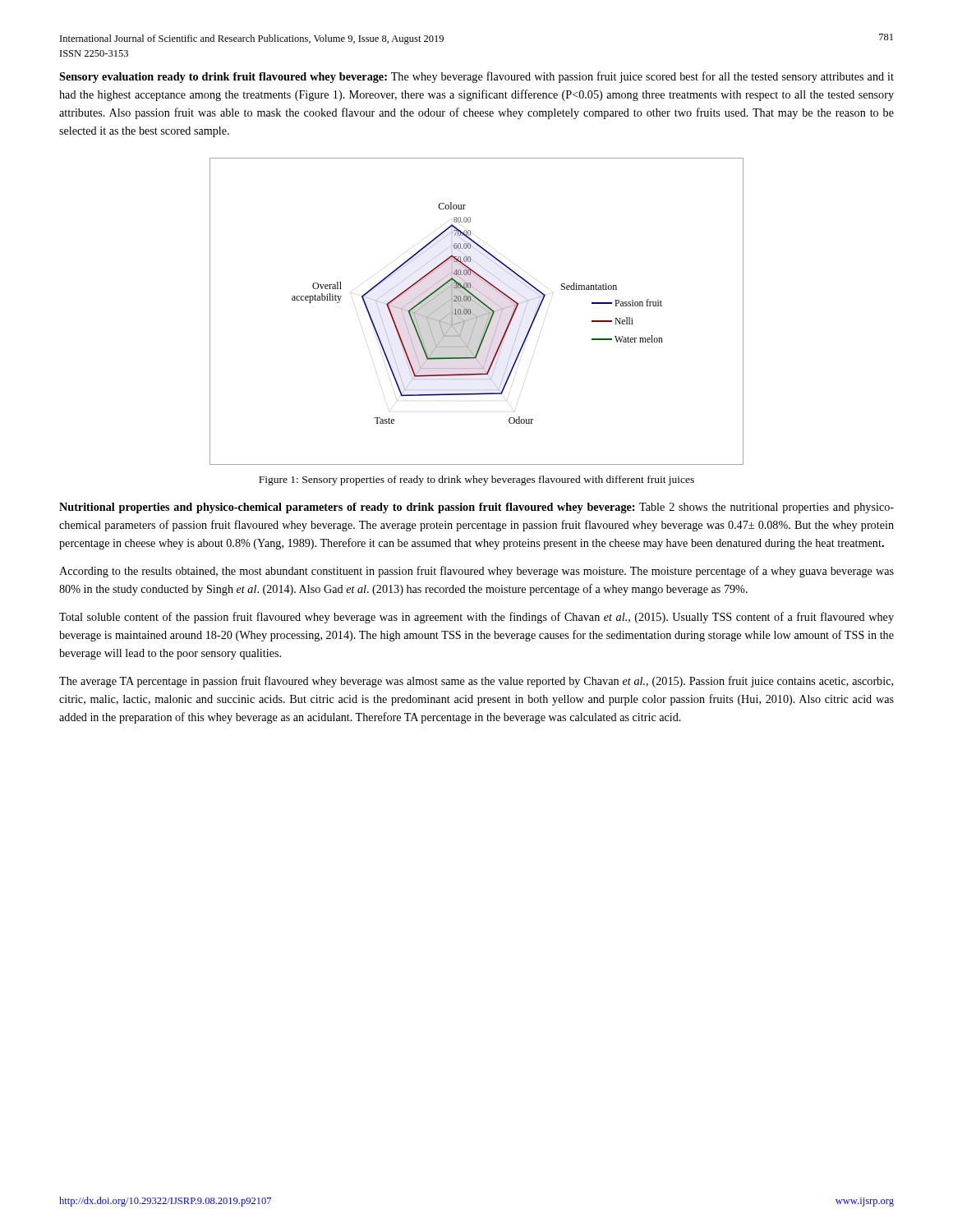This screenshot has width=953, height=1232.
Task: Select the text block that reads "Nutritional properties and physico-chemical parameters"
Action: click(476, 525)
